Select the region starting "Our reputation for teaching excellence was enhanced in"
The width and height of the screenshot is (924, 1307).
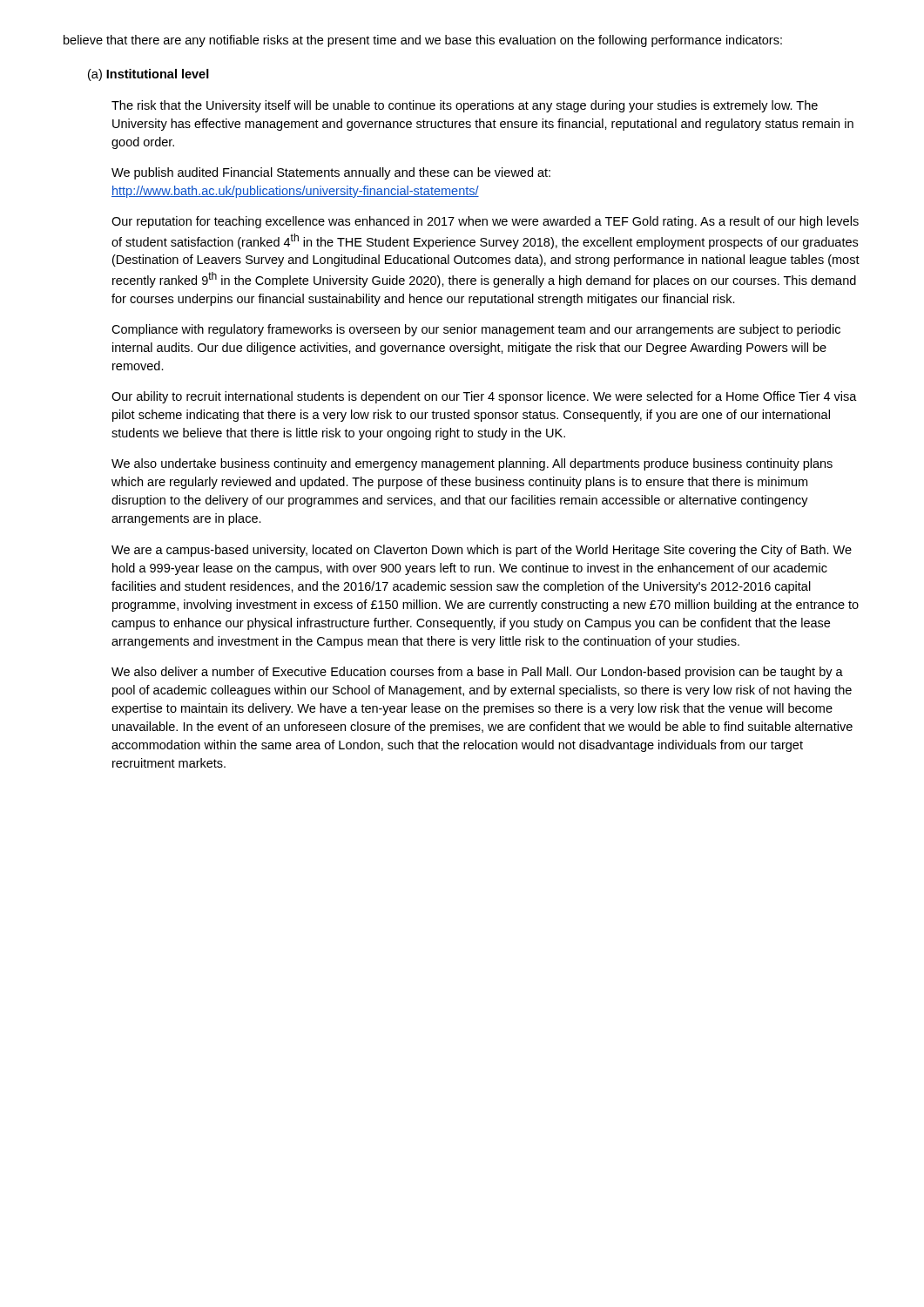click(x=486, y=260)
